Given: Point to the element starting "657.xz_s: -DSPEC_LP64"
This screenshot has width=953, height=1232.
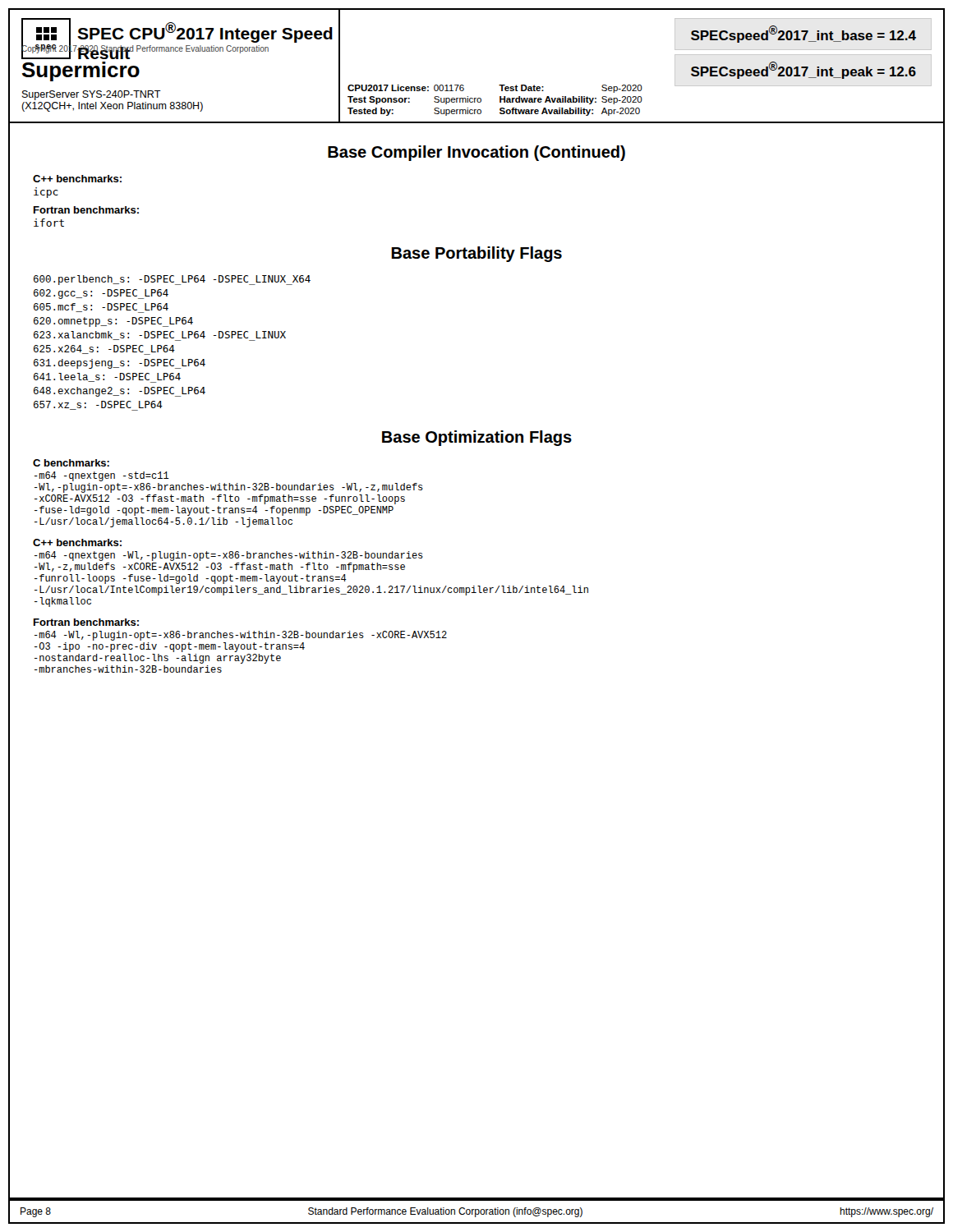Looking at the screenshot, I should point(98,405).
